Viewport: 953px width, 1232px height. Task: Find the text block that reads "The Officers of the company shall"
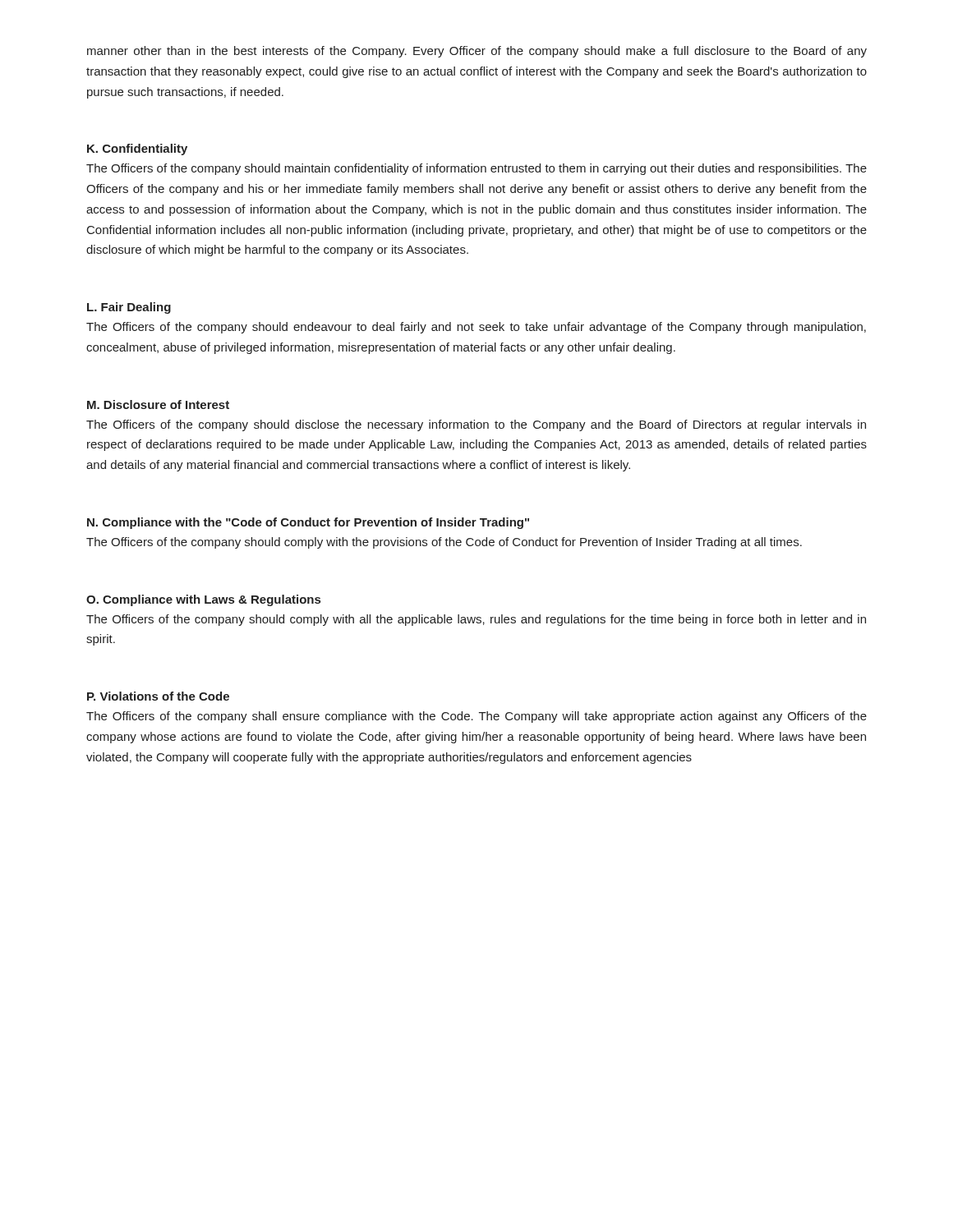(x=476, y=736)
